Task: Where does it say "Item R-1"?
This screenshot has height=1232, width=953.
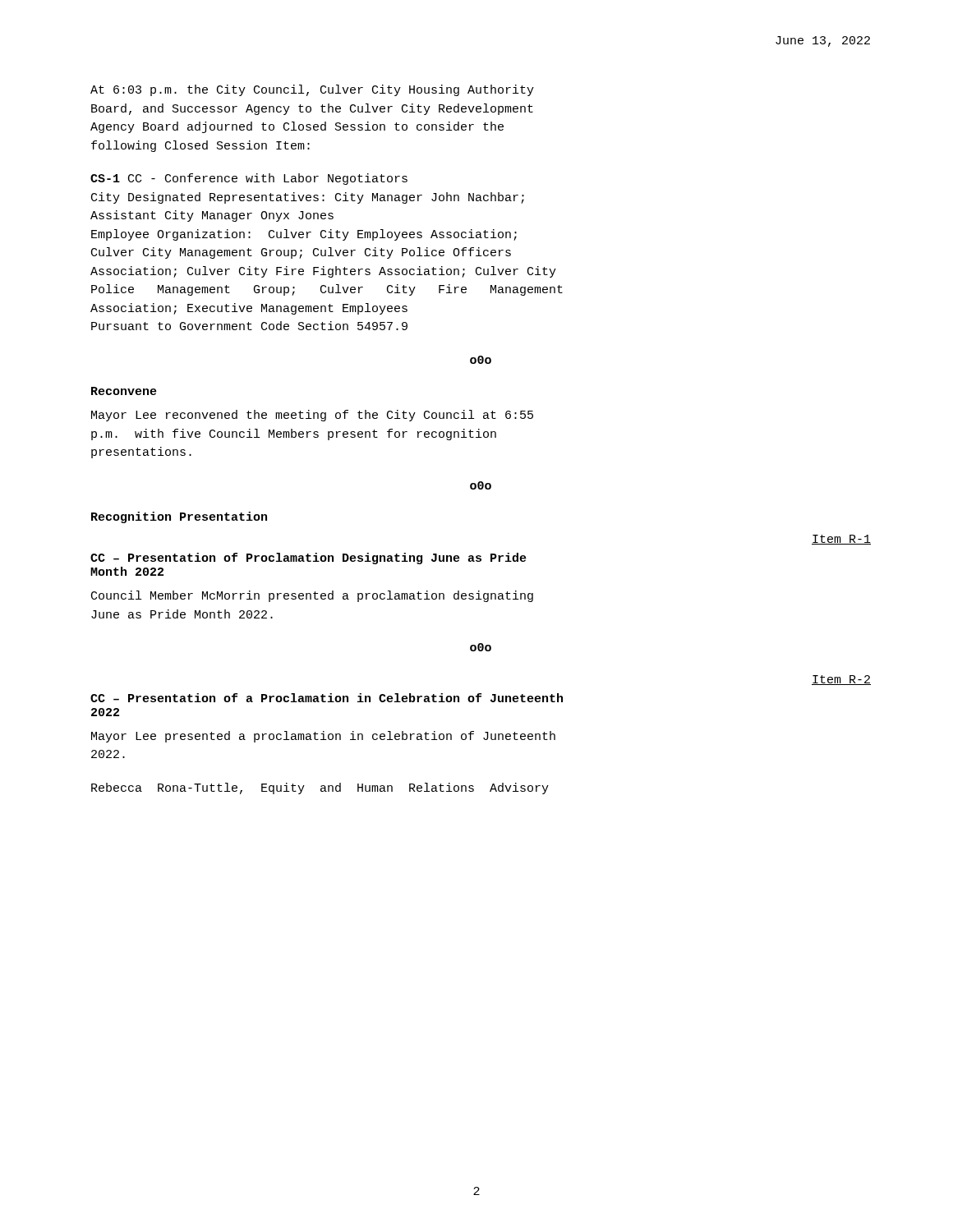Action: click(841, 540)
